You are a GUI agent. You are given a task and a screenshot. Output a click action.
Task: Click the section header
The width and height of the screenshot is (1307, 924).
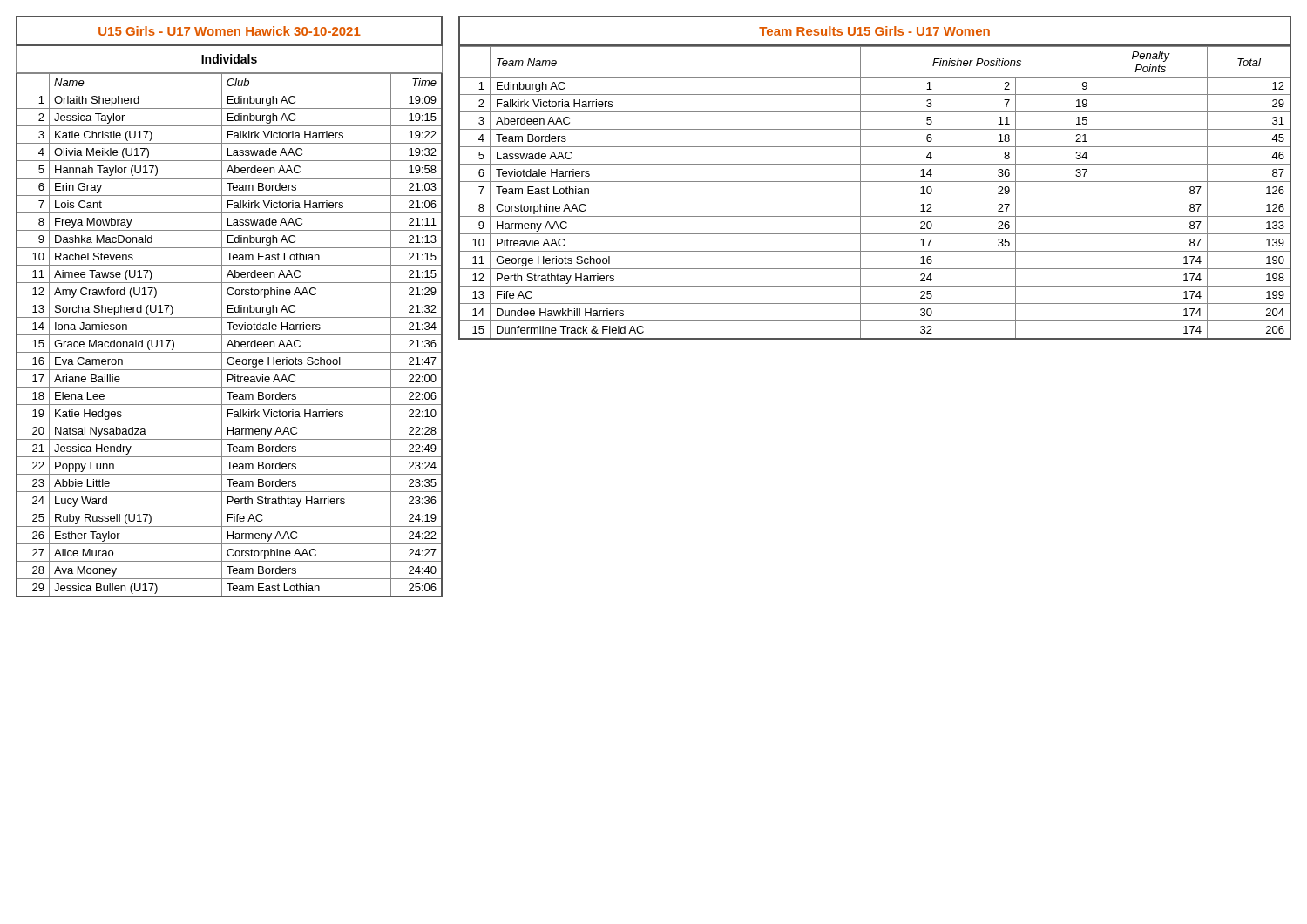229,59
